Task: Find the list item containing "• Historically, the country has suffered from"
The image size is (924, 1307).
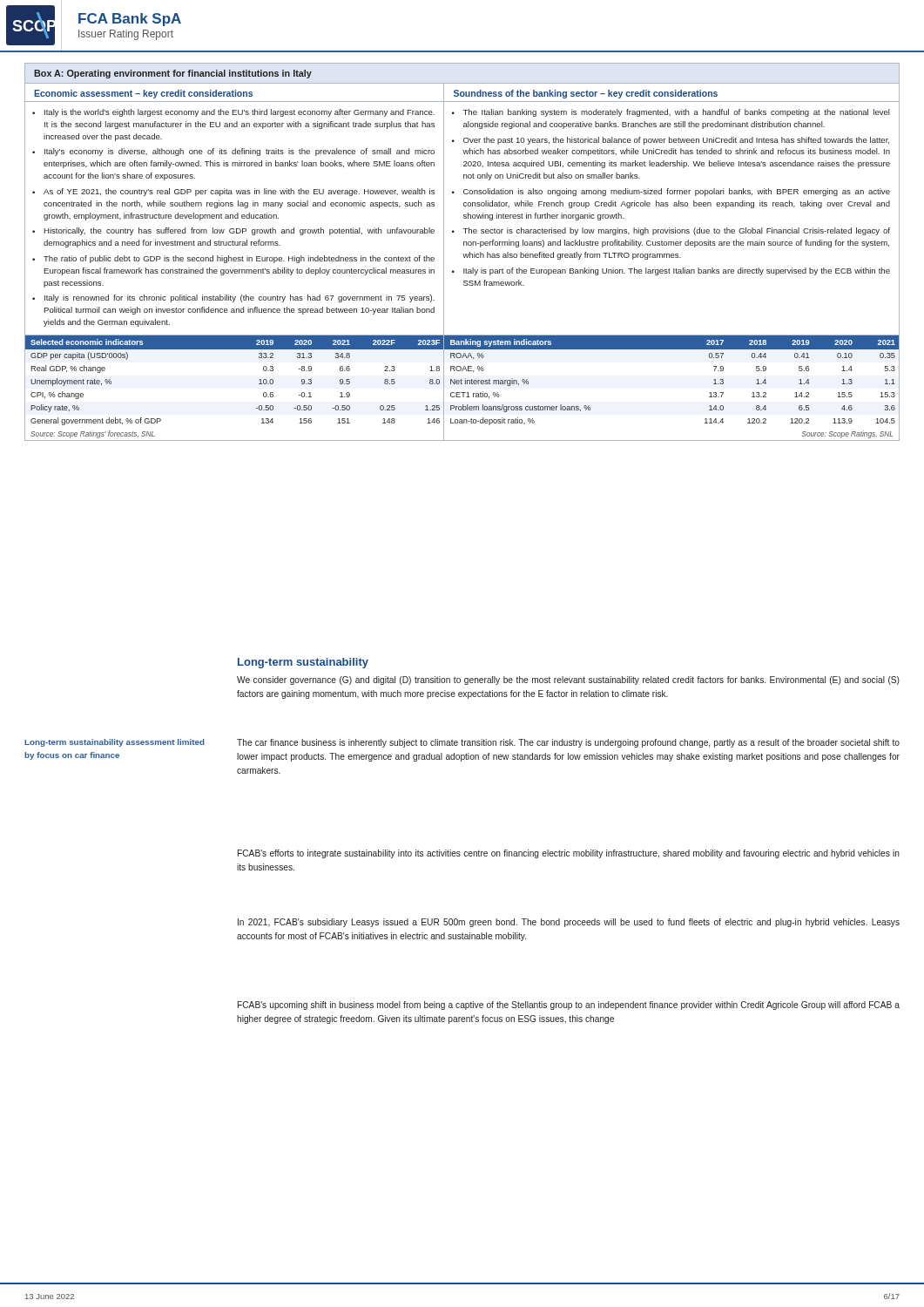Action: [x=234, y=237]
